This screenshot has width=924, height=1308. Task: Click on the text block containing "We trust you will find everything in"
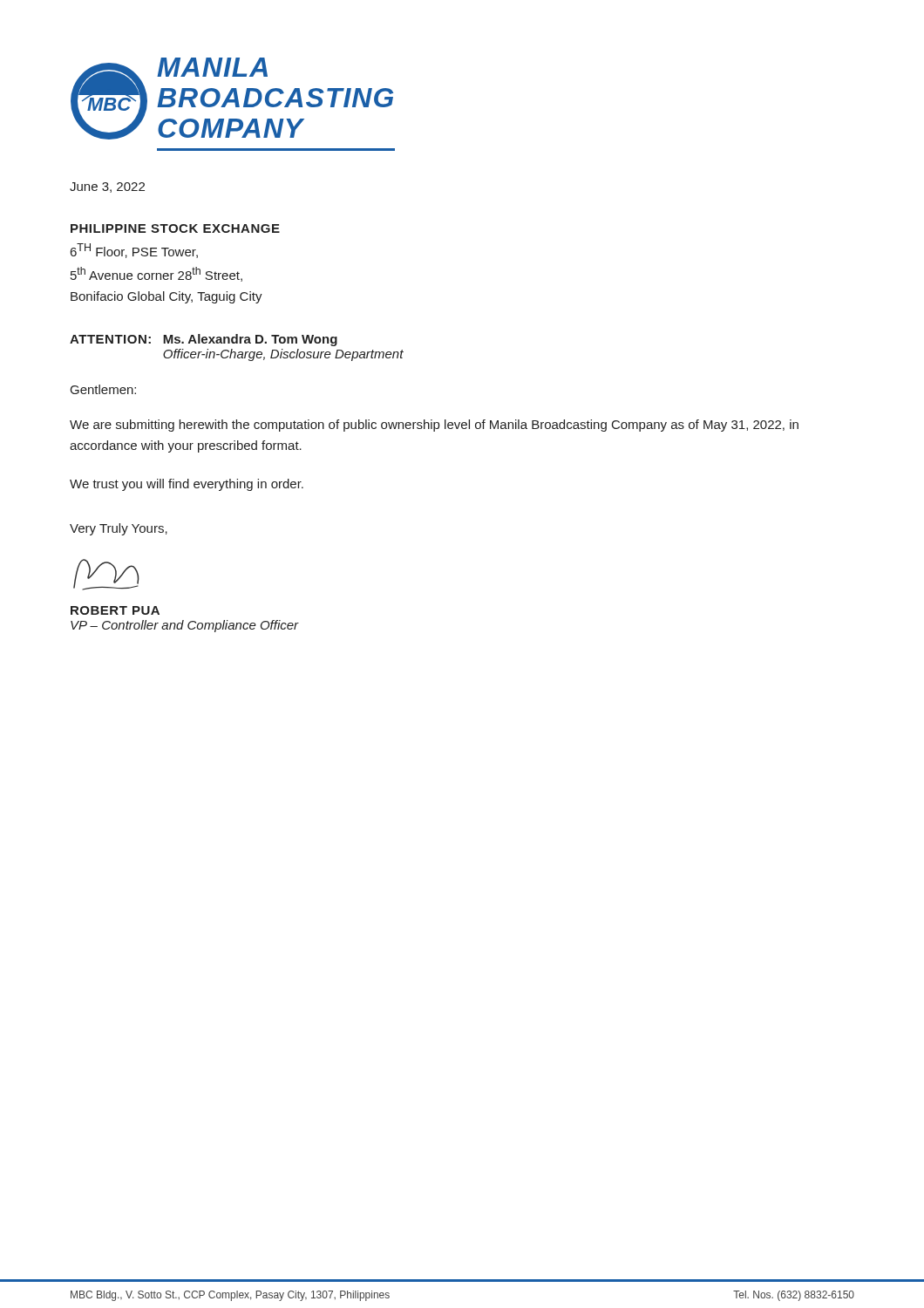click(187, 483)
